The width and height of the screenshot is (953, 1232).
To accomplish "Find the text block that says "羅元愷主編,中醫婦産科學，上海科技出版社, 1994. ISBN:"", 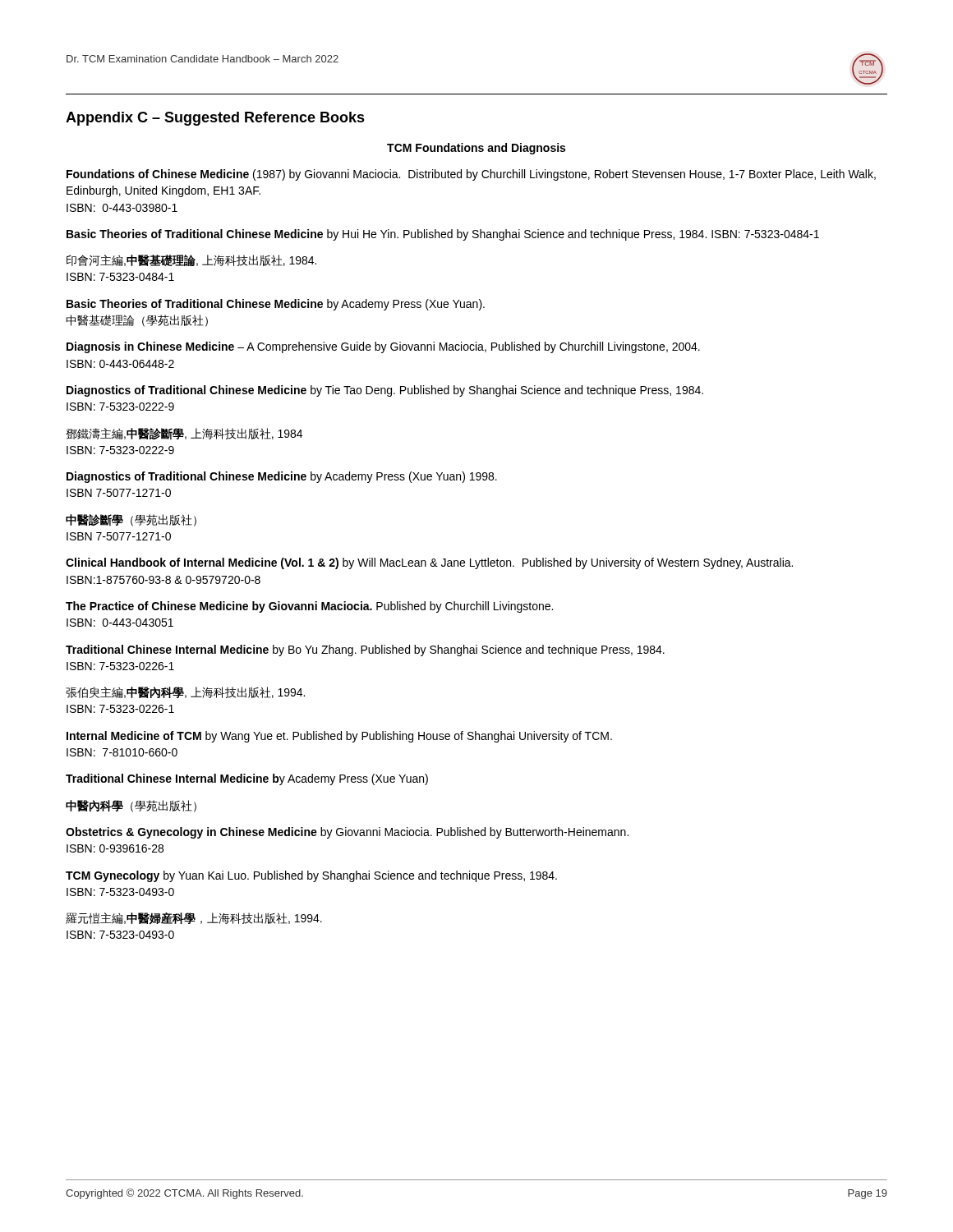I will click(194, 918).
